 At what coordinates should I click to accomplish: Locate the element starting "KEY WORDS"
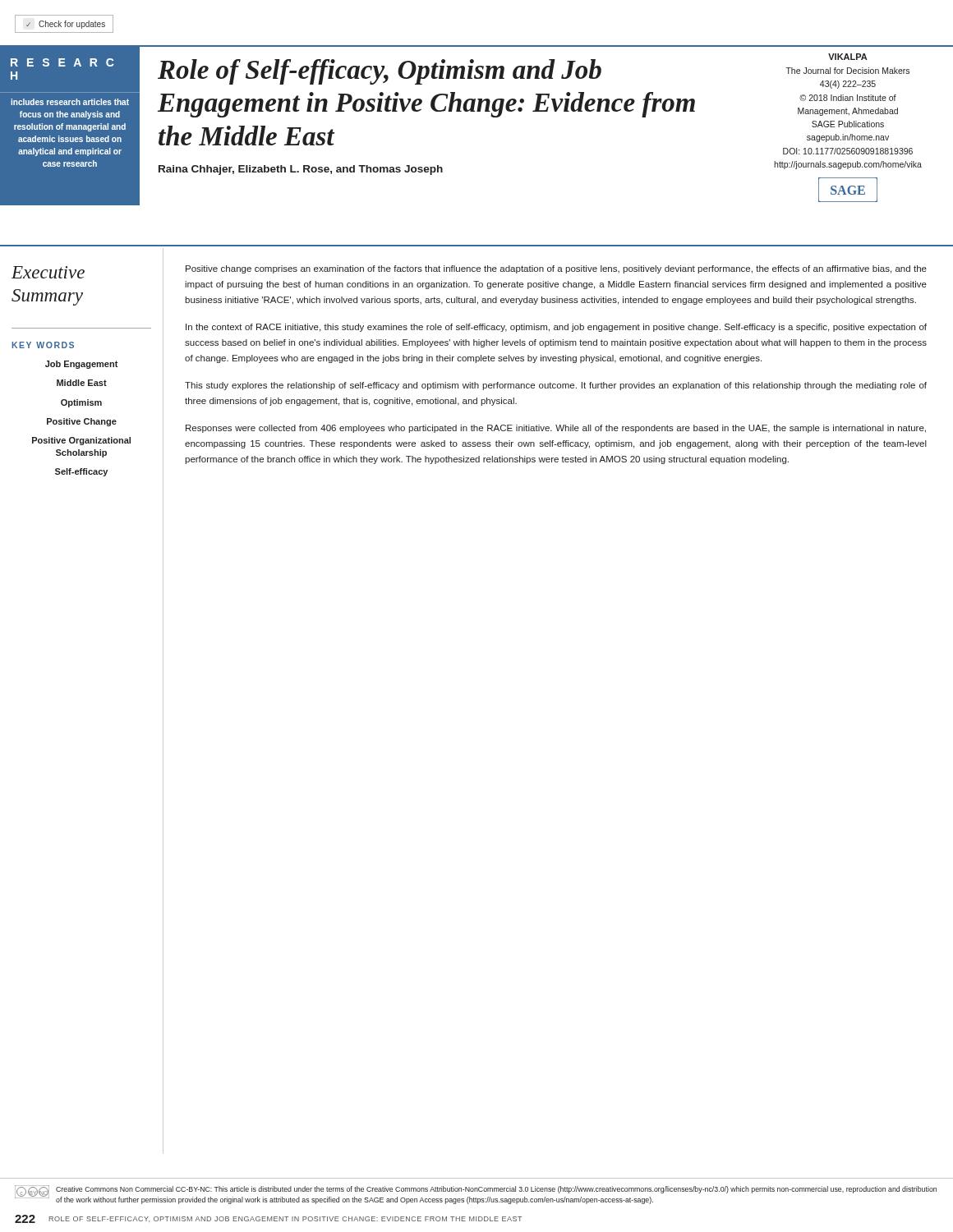click(44, 345)
